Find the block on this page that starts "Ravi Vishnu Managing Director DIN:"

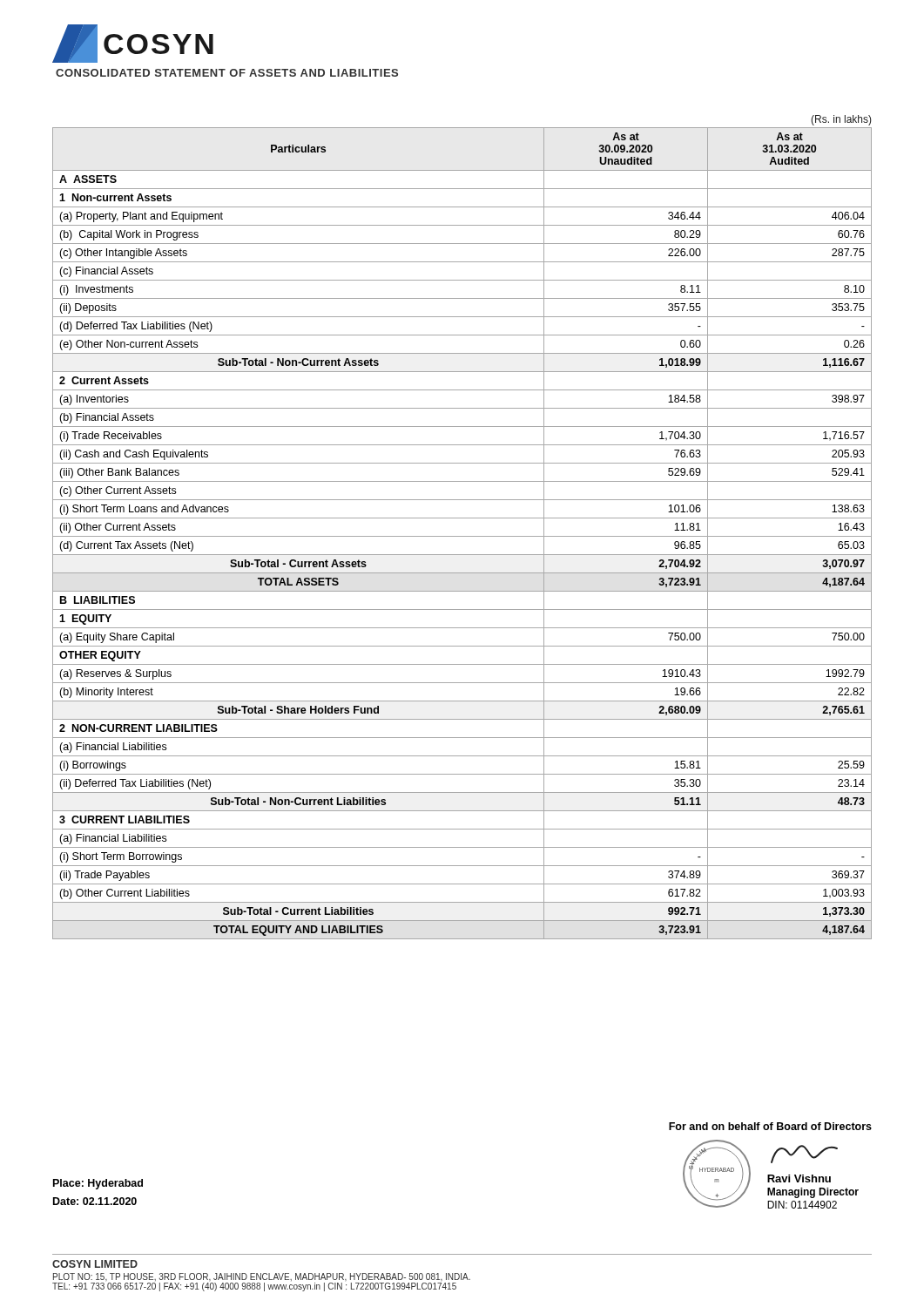coord(813,1192)
